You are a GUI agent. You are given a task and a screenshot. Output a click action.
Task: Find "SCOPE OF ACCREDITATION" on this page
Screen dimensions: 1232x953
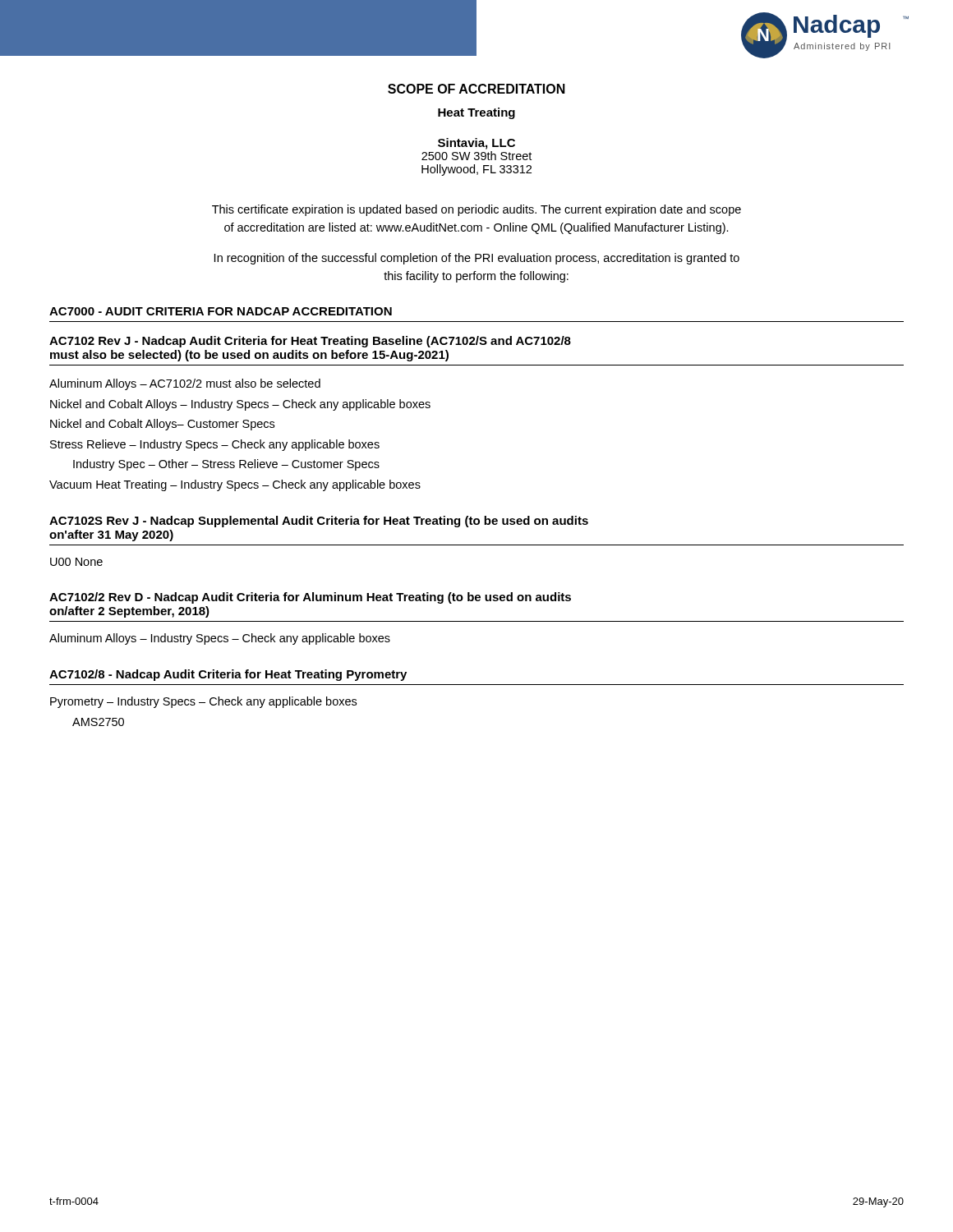(476, 89)
